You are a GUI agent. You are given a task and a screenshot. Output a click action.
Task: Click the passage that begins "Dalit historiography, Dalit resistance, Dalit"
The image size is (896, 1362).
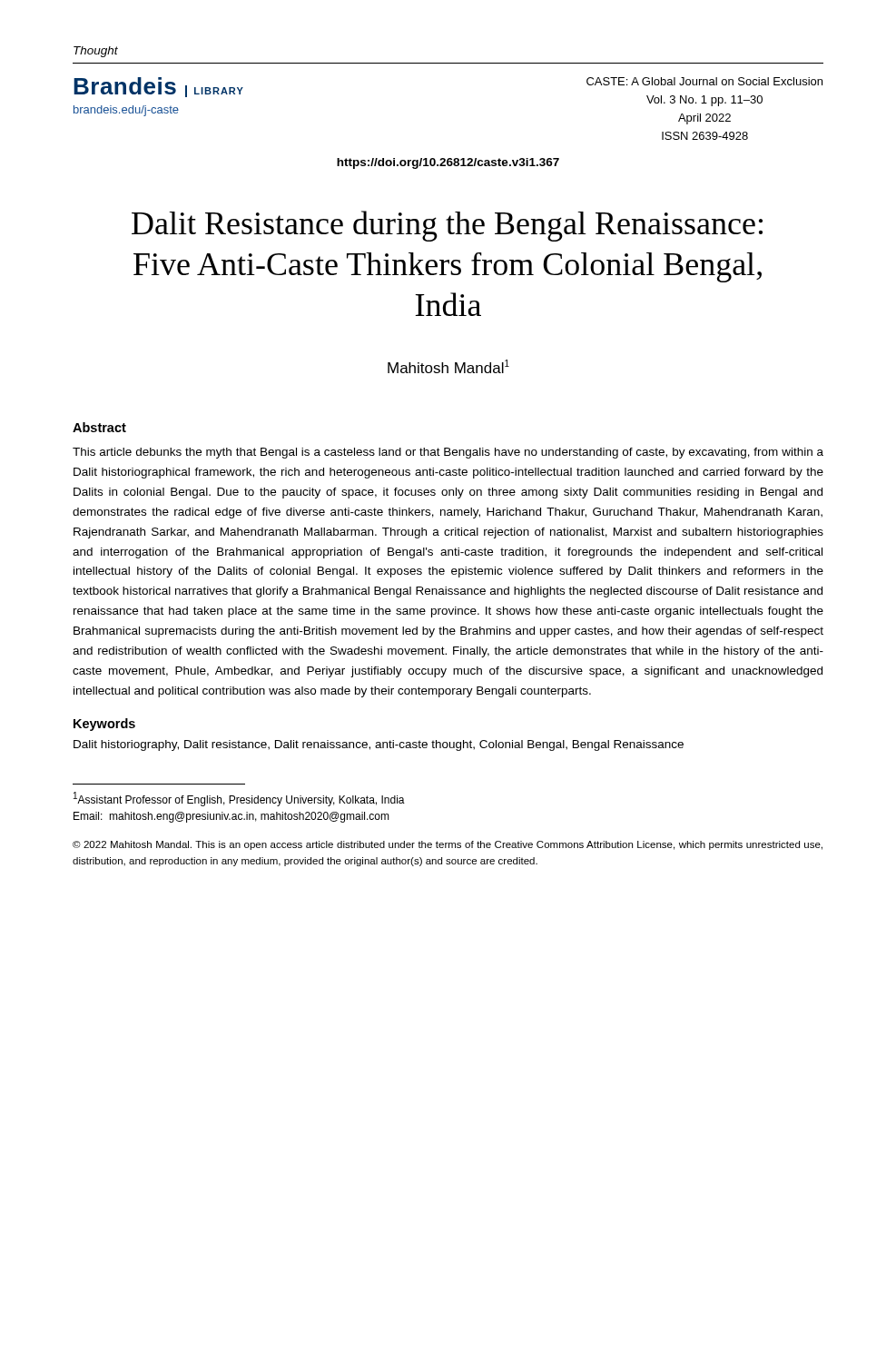pyautogui.click(x=378, y=744)
